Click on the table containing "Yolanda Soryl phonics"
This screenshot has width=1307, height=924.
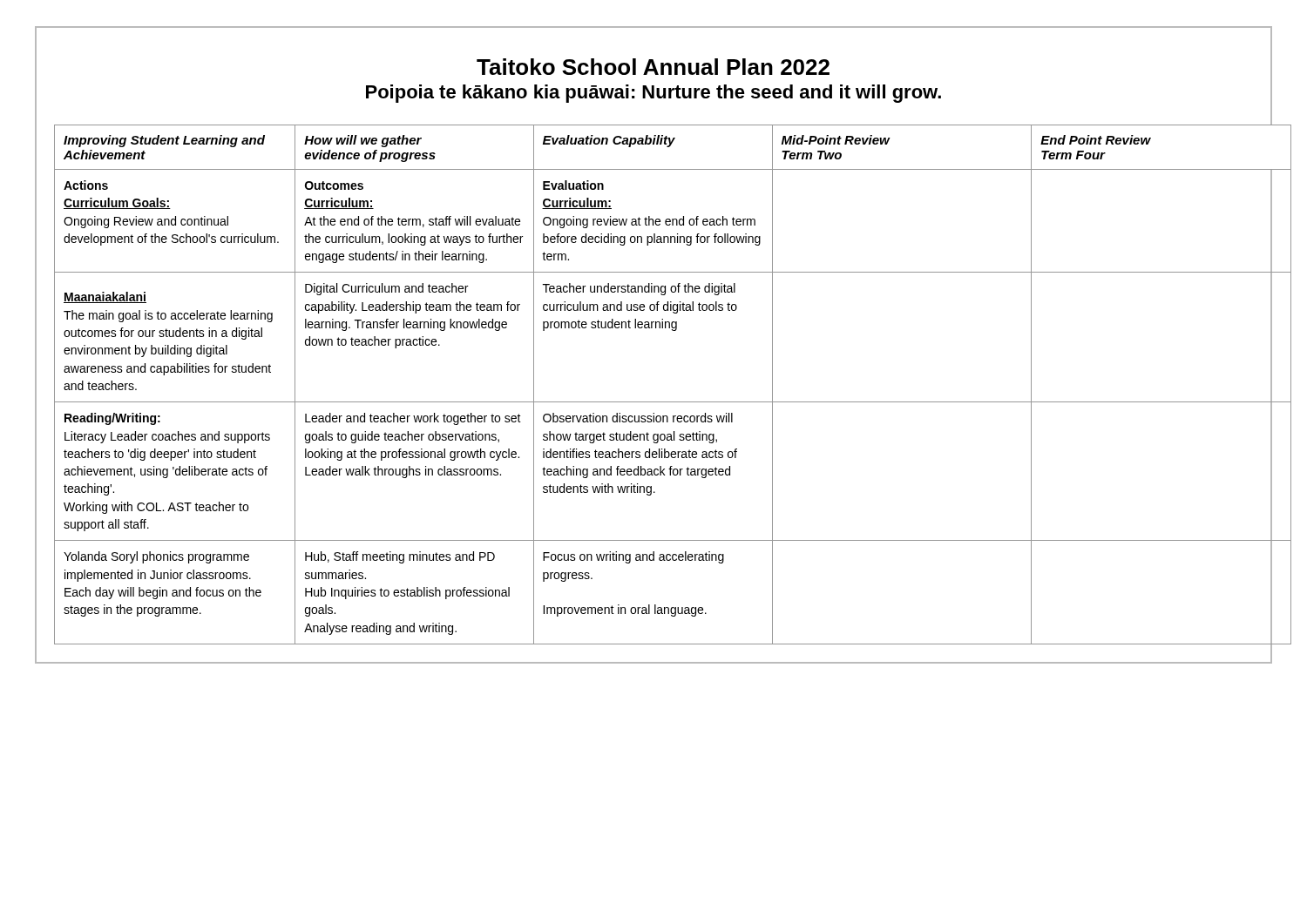[654, 384]
